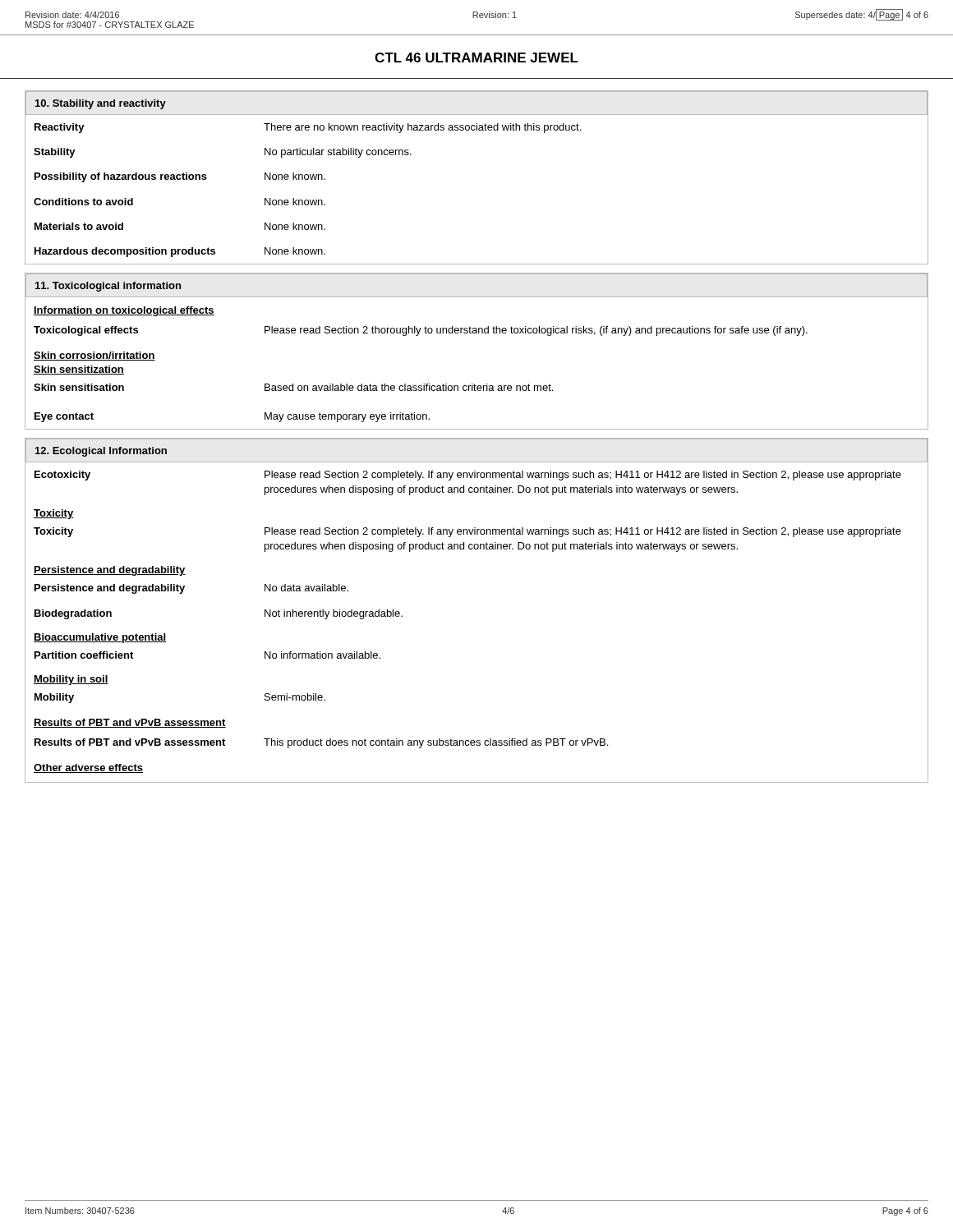Select the element starting "Mobility Semi-mobile."
Viewport: 953px width, 1232px height.
coord(51,698)
